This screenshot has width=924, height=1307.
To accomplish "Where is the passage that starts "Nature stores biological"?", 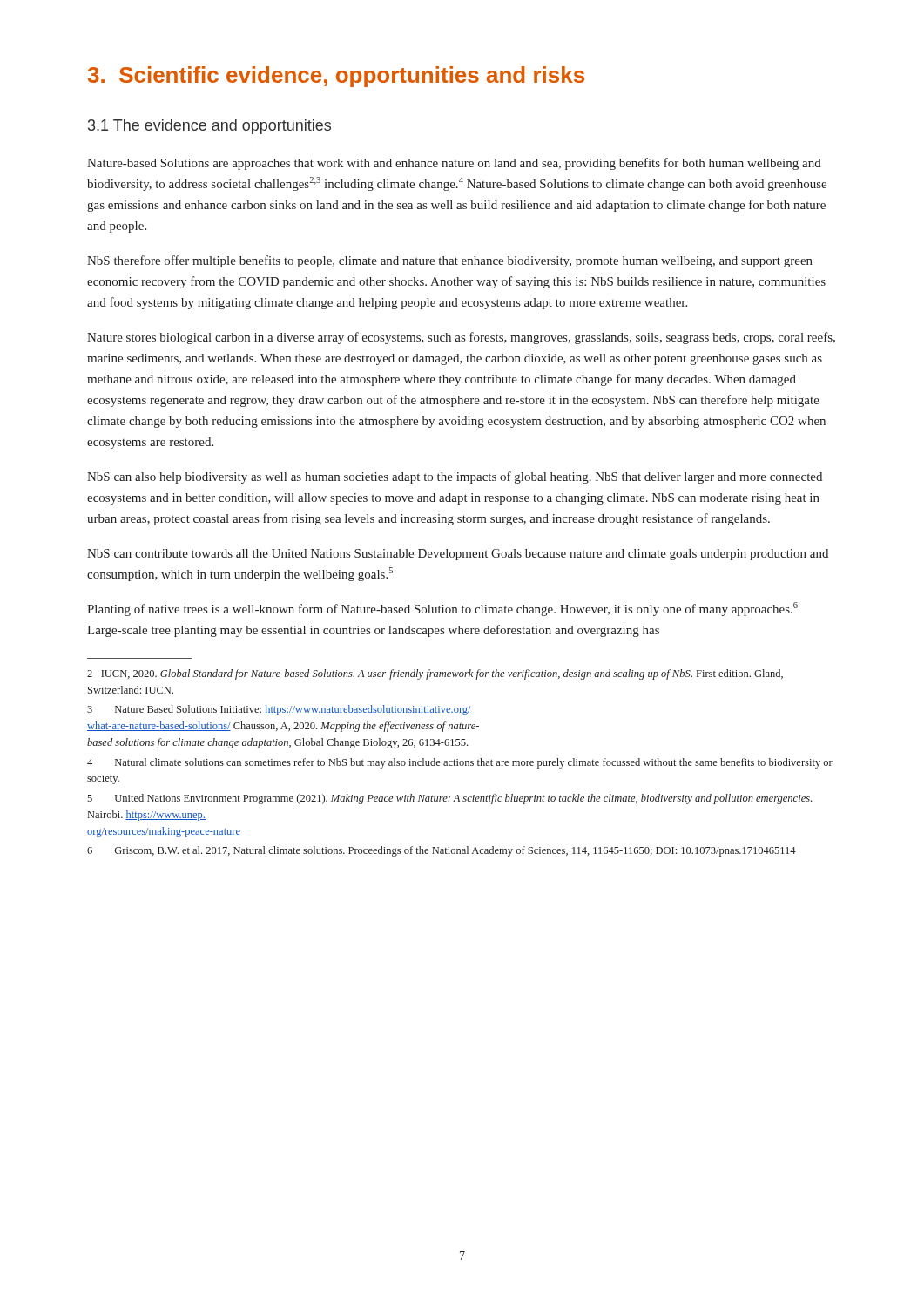I will tap(461, 389).
